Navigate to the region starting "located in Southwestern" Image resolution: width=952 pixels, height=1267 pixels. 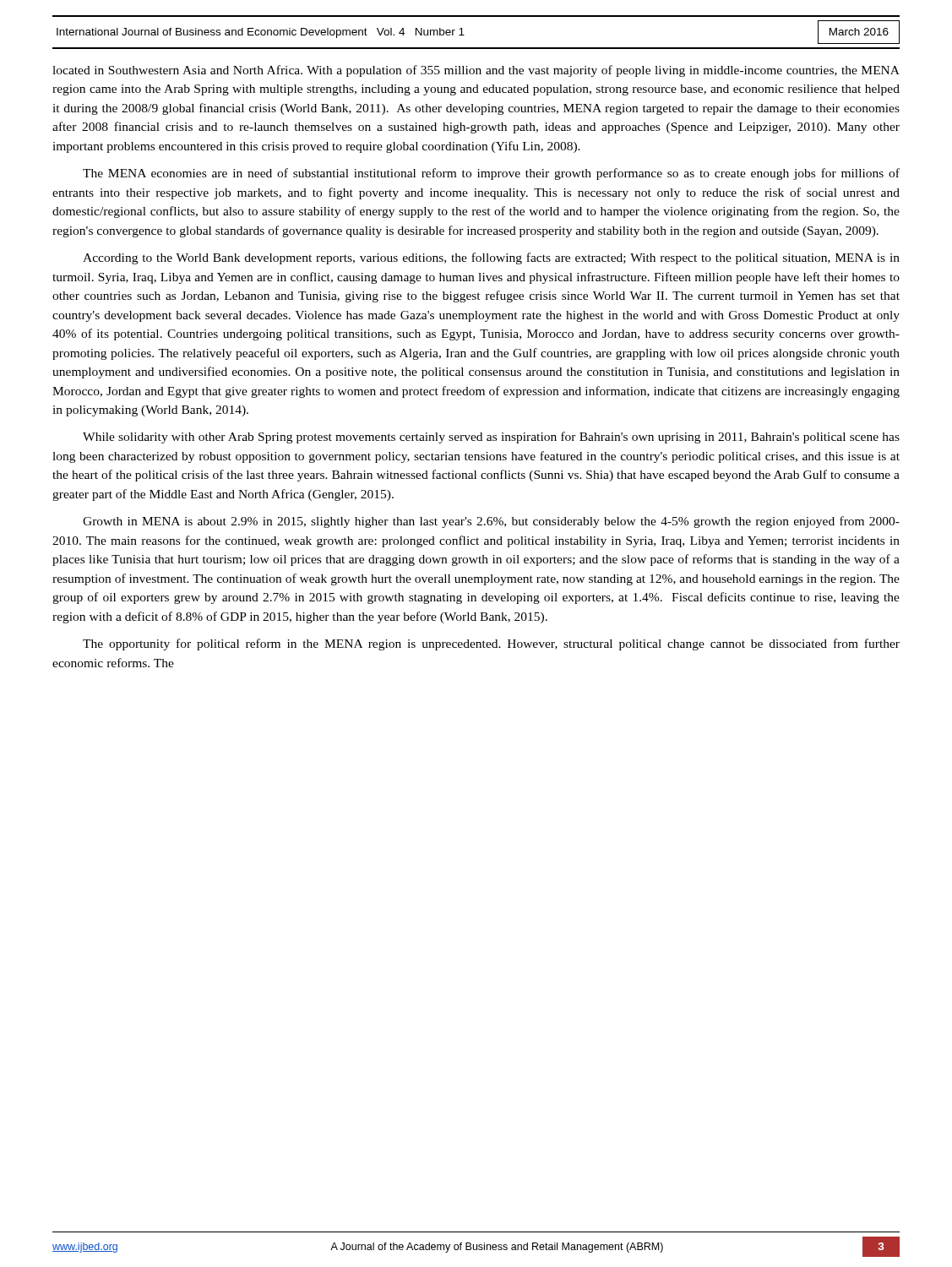click(476, 108)
